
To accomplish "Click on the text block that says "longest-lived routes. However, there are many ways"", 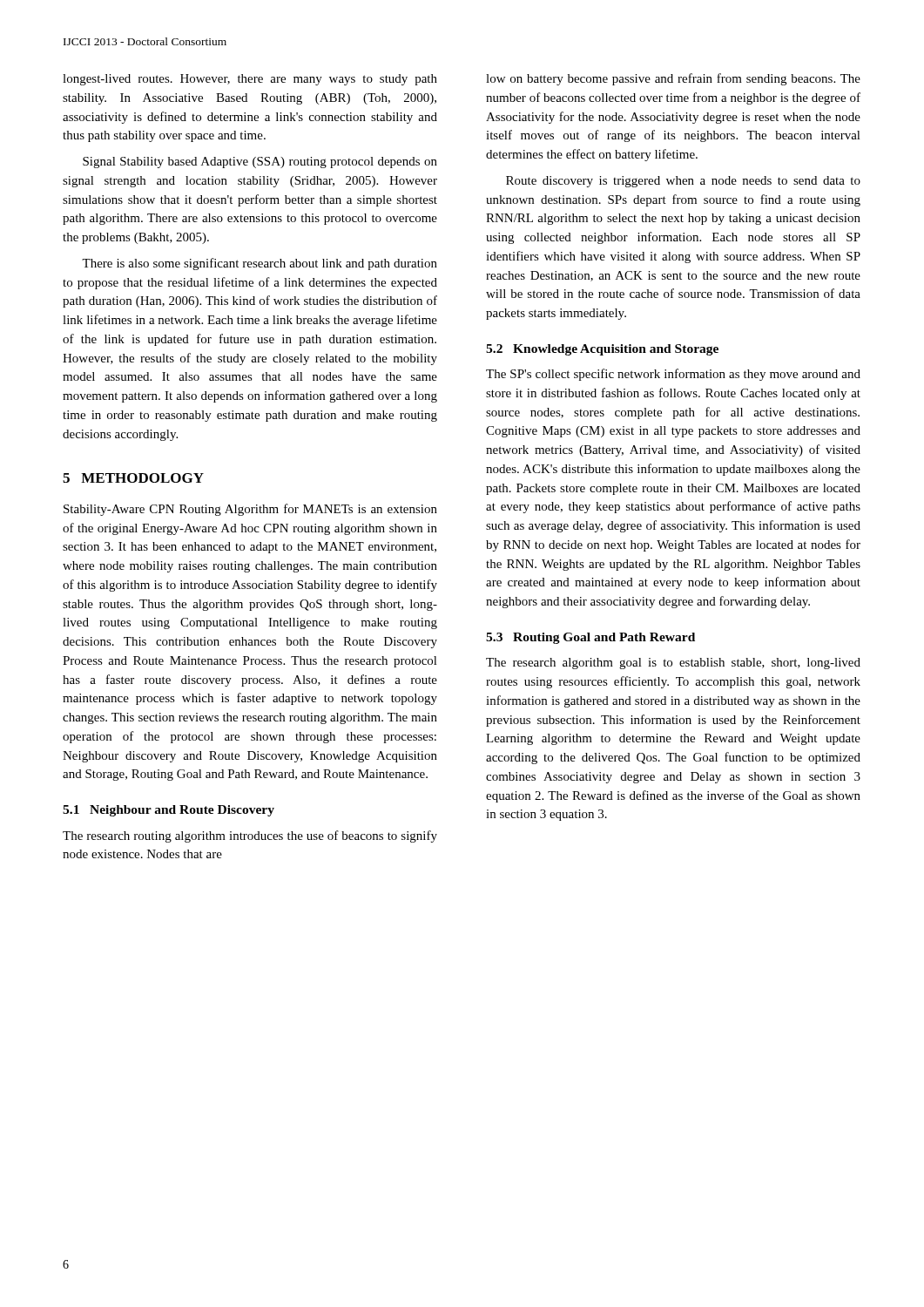I will pyautogui.click(x=250, y=257).
